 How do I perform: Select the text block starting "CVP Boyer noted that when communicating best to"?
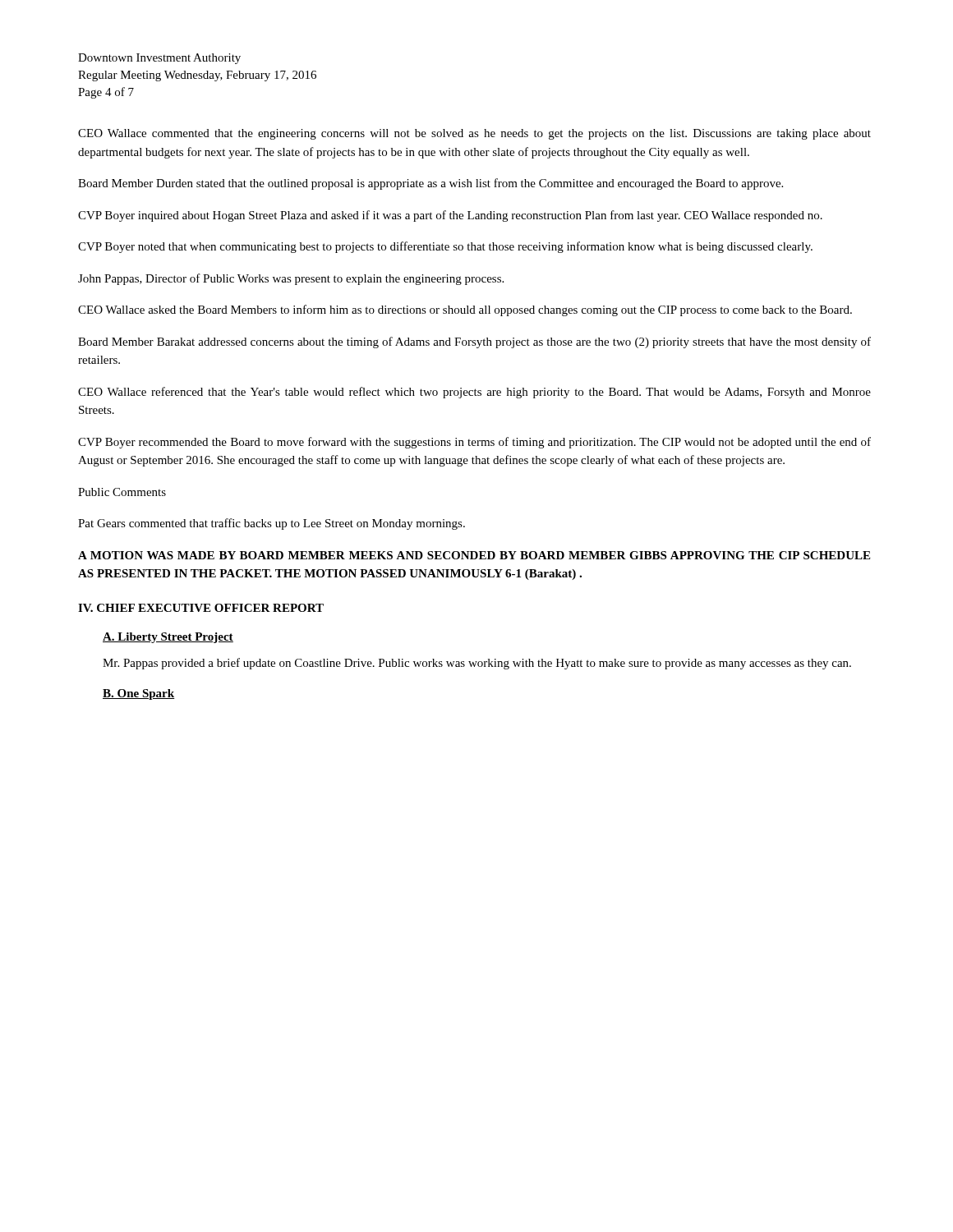pyautogui.click(x=446, y=246)
